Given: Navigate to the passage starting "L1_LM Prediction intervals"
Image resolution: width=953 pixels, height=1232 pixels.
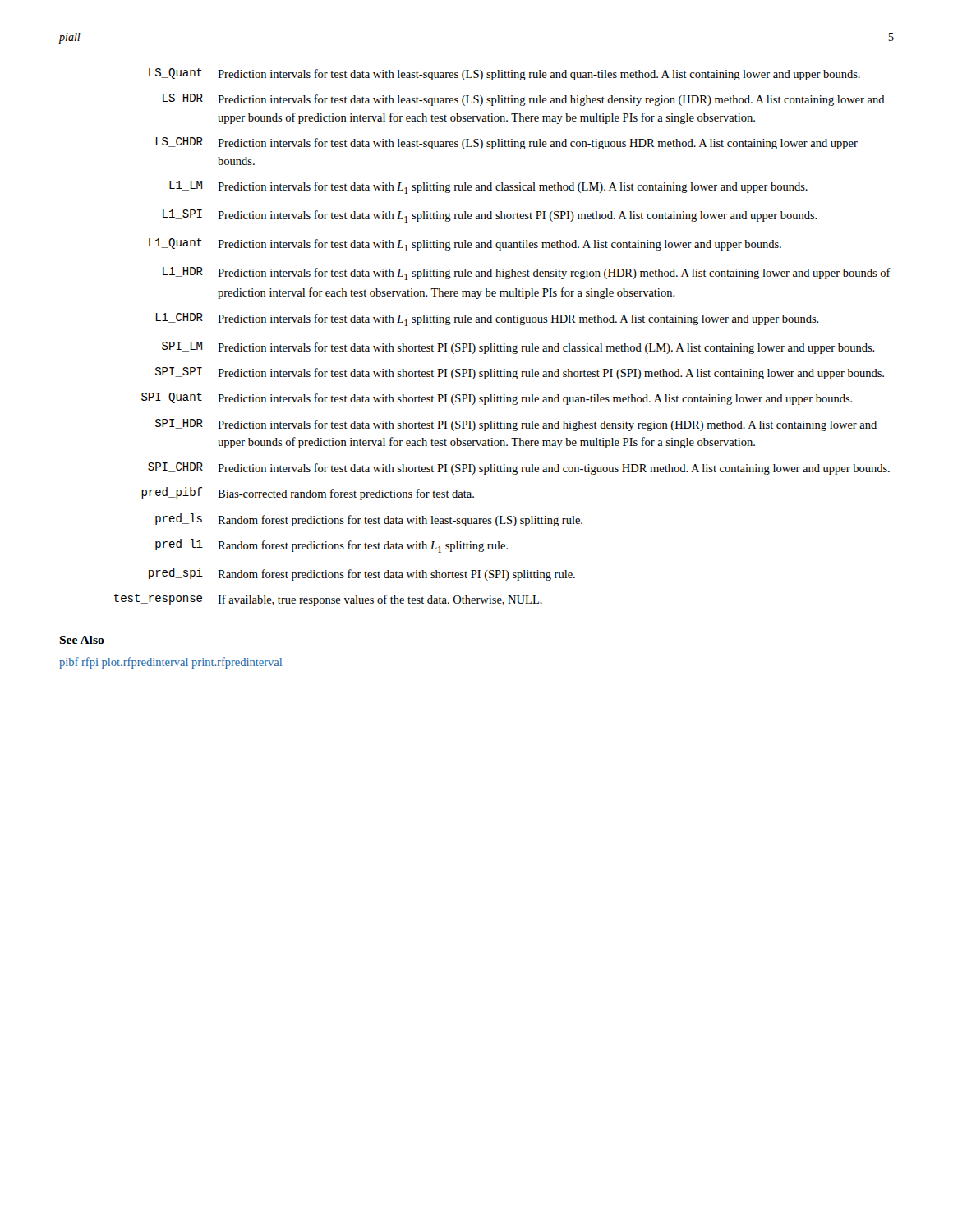Looking at the screenshot, I should click(x=476, y=189).
